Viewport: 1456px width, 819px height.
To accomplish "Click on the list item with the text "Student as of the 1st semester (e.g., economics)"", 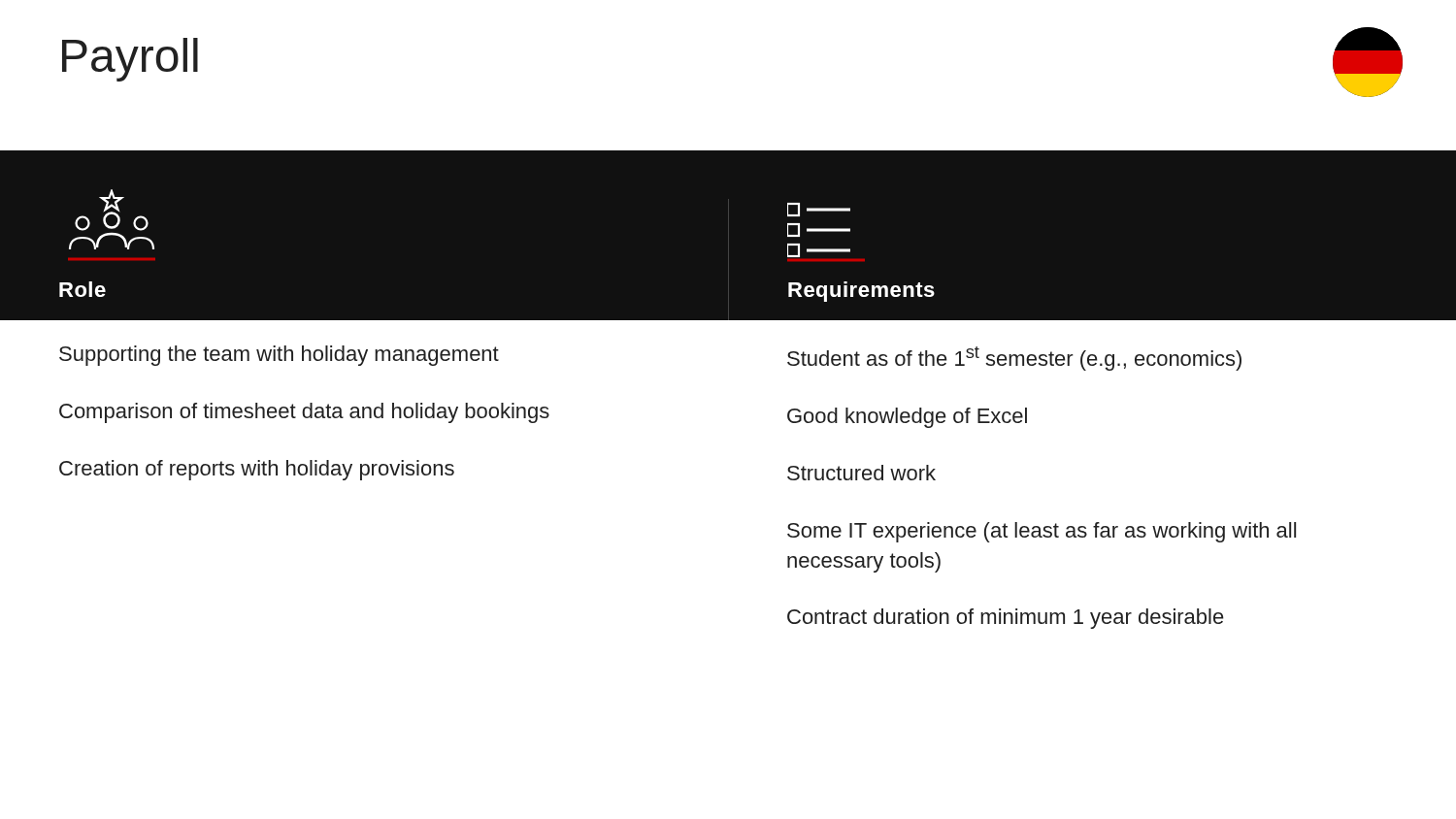I will [x=1015, y=356].
